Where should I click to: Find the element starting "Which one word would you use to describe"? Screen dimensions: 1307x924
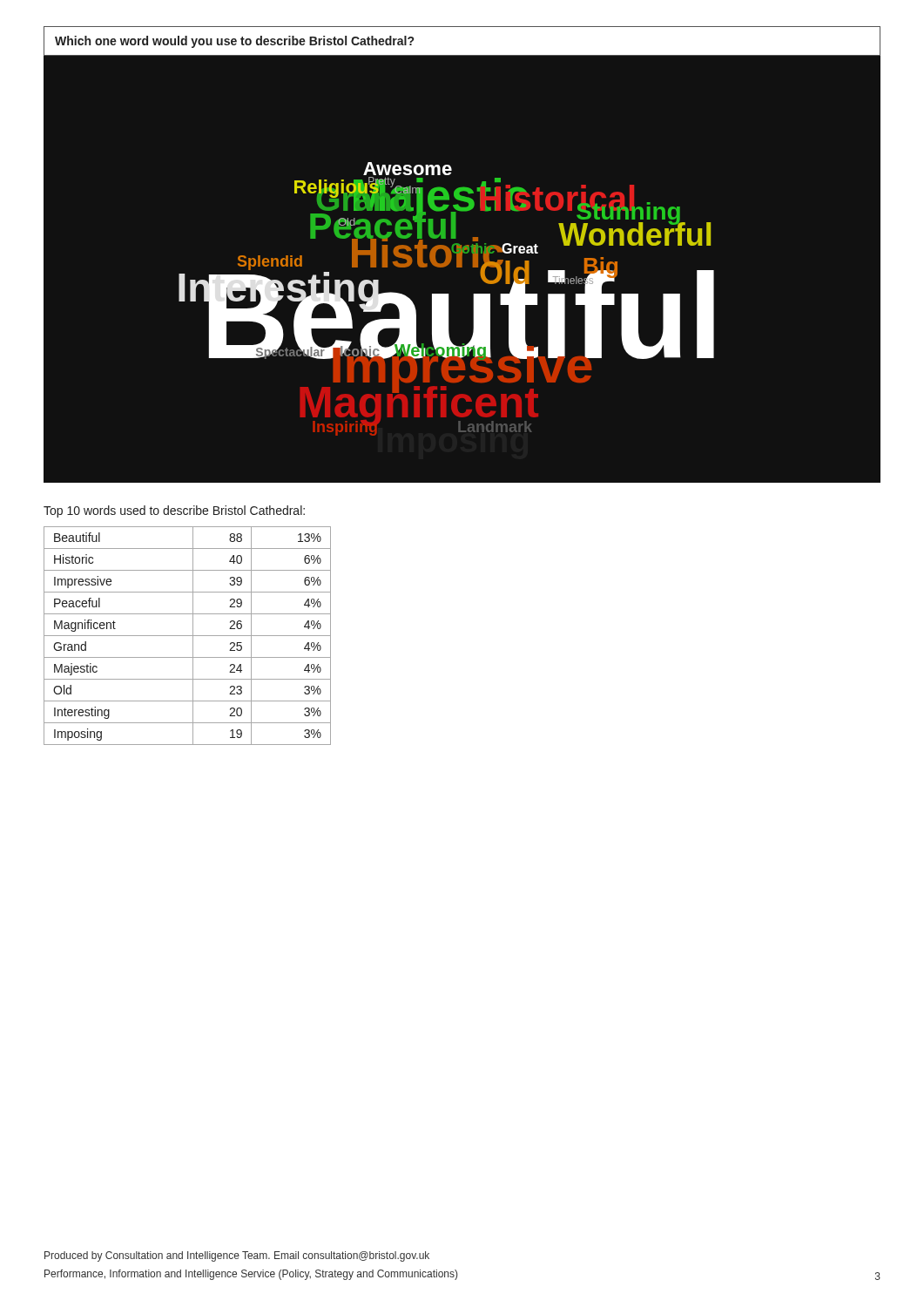235,41
